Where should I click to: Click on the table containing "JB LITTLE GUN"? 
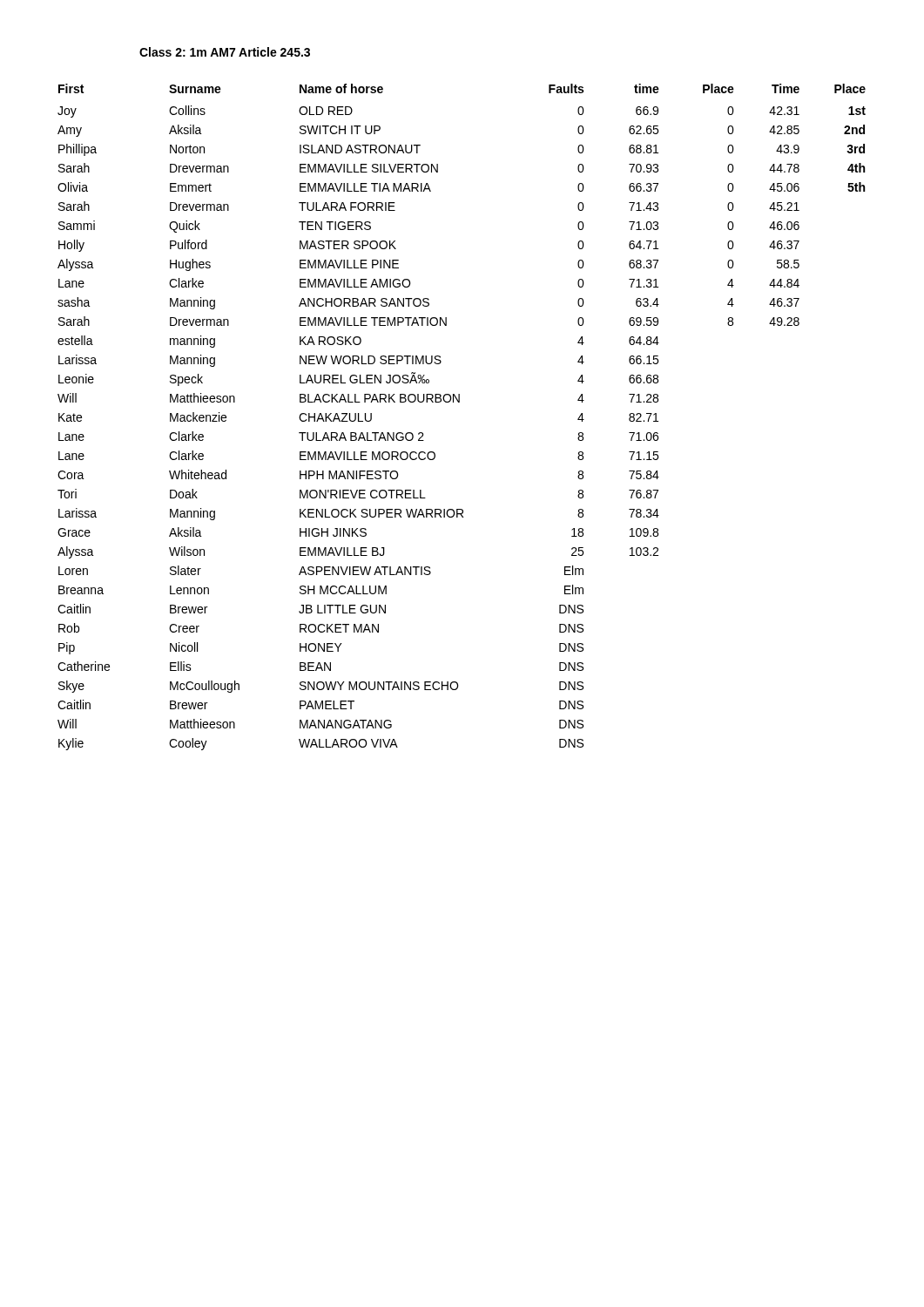[x=462, y=416]
